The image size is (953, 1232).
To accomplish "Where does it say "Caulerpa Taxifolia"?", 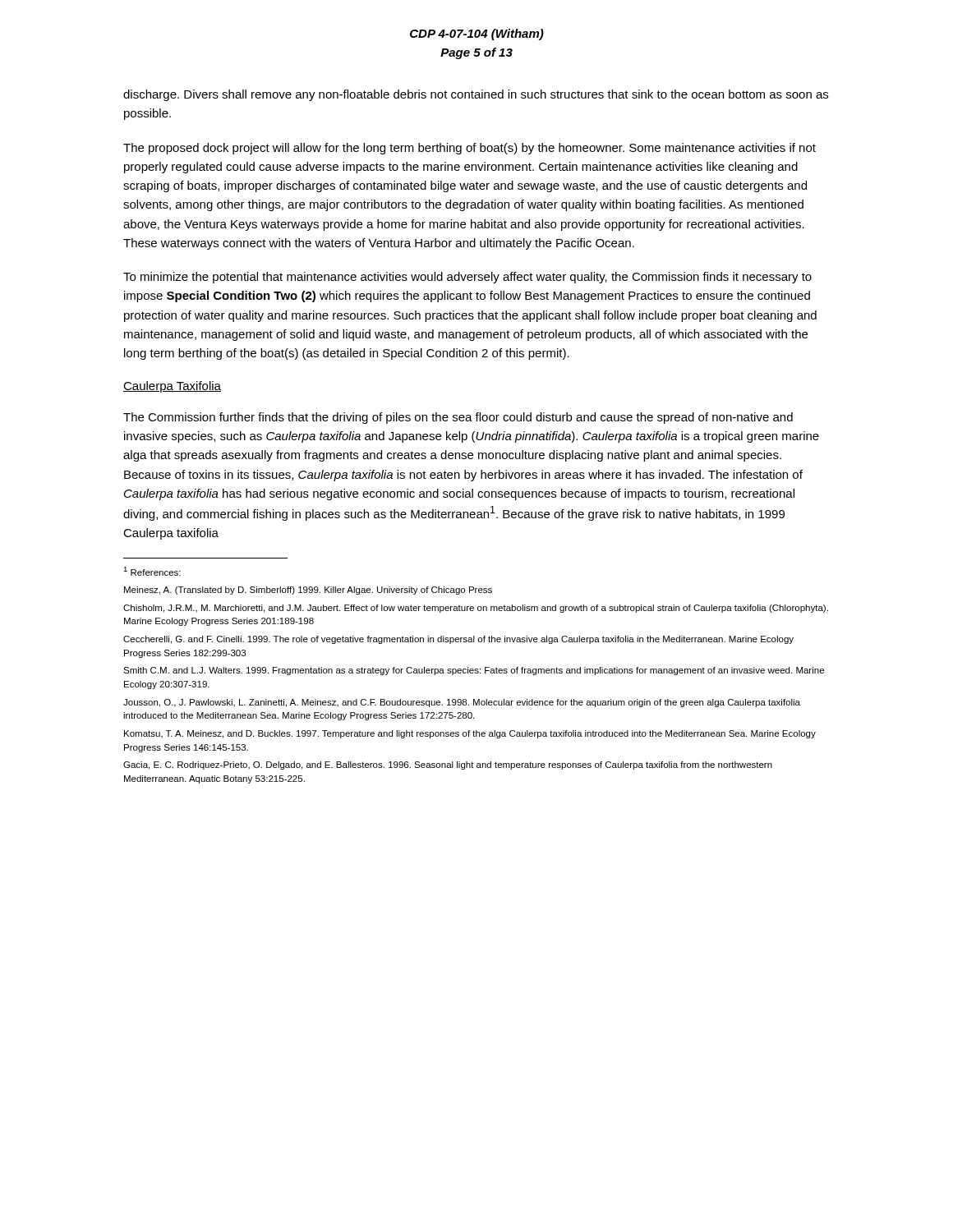I will coord(172,386).
